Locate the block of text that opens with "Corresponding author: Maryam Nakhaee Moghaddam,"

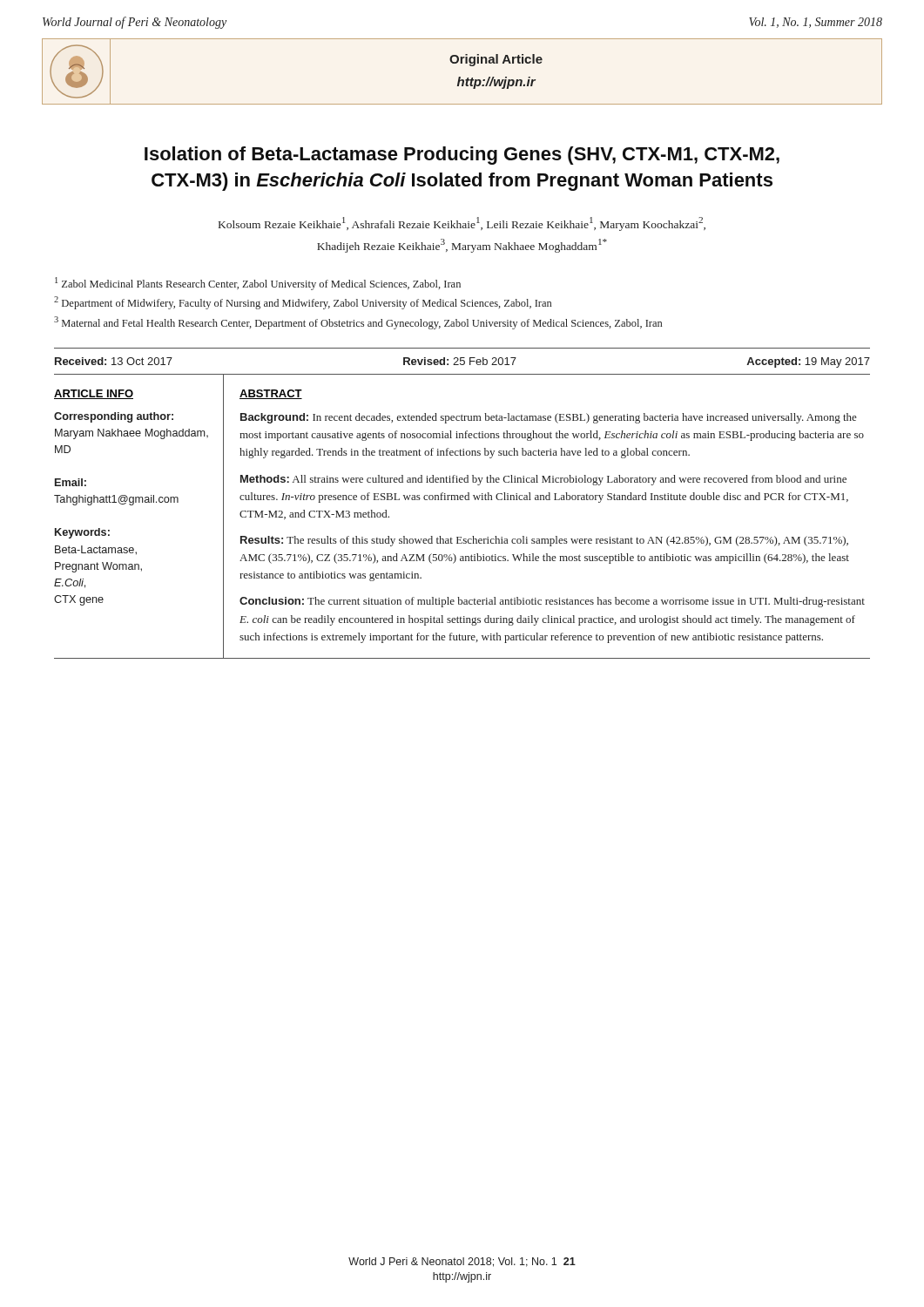pos(132,508)
